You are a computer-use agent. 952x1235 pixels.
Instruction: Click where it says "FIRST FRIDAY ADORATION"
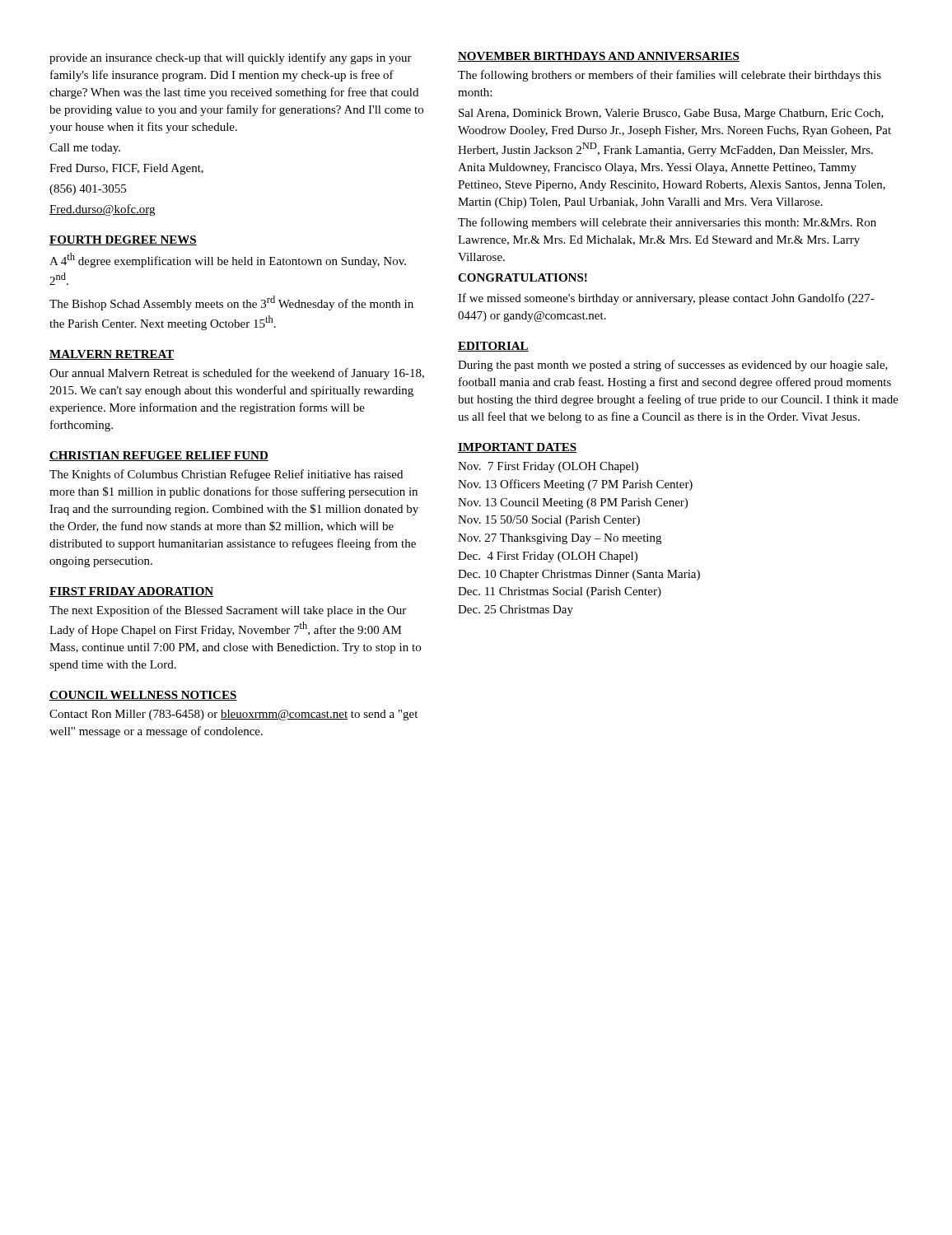(132, 592)
